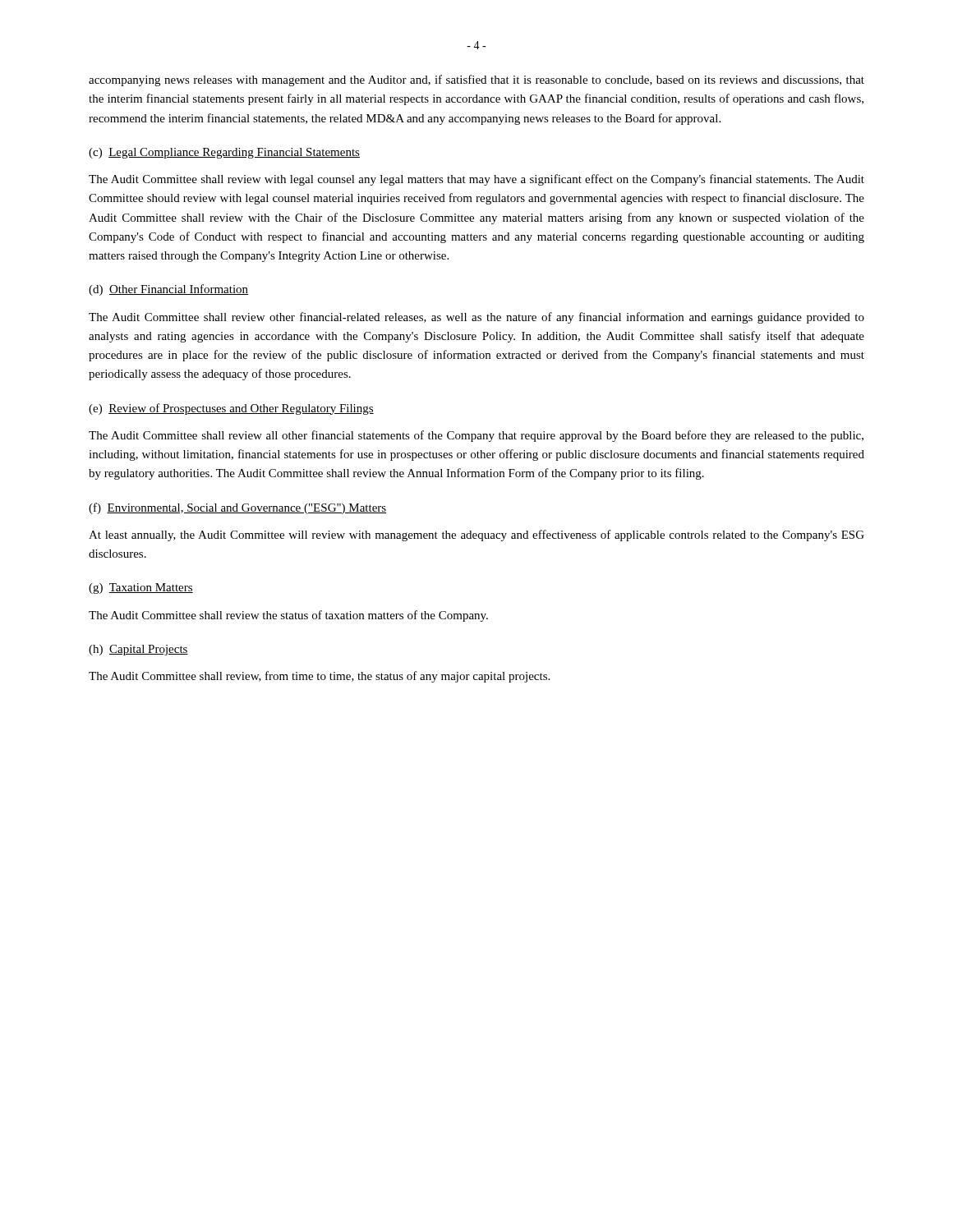Click the passage that begins "The Audit Committee shall review, from time"
This screenshot has width=953, height=1232.
click(x=320, y=676)
